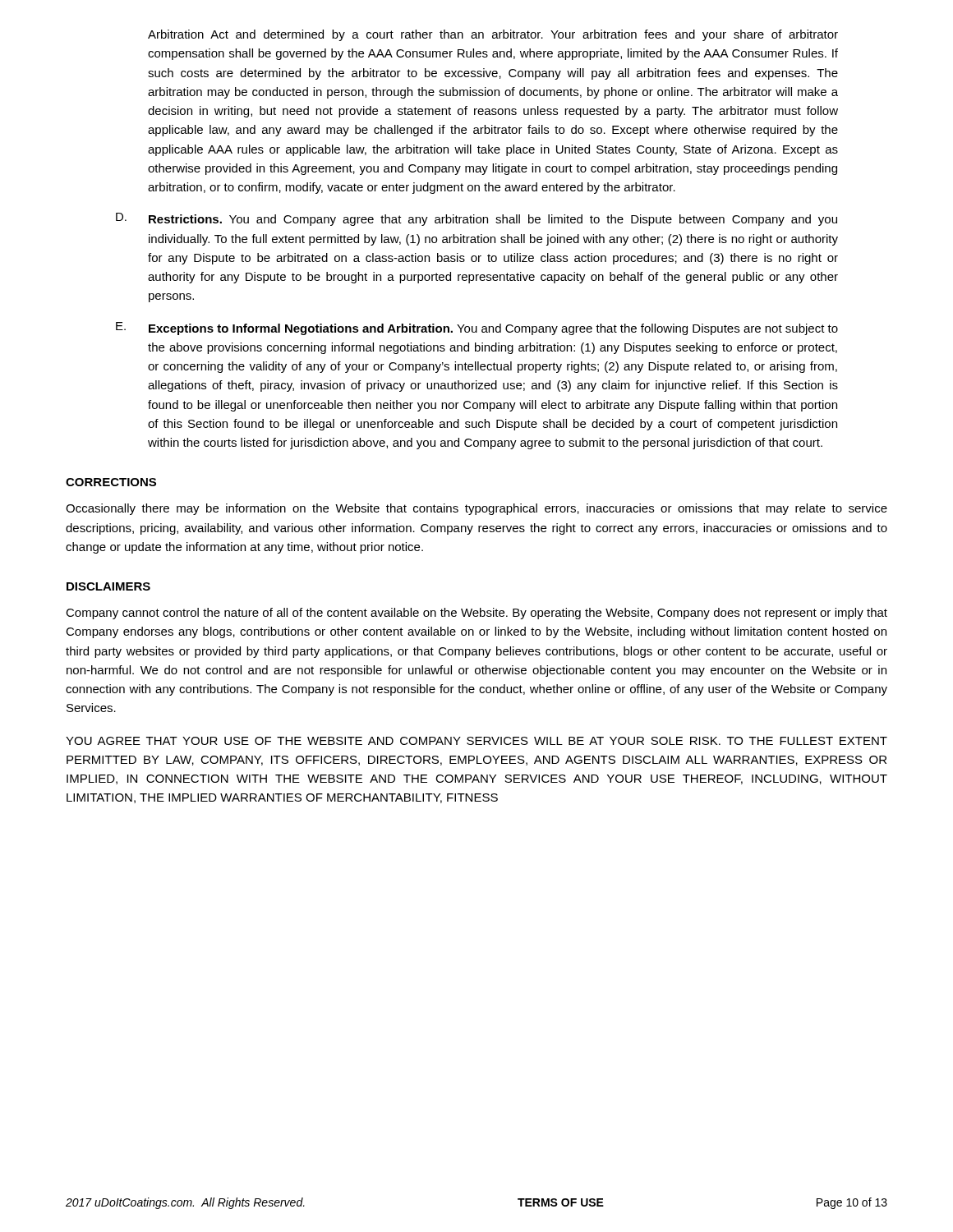The width and height of the screenshot is (953, 1232).
Task: Where is the passage that starts "Occasionally there may be information on"?
Action: (x=476, y=527)
